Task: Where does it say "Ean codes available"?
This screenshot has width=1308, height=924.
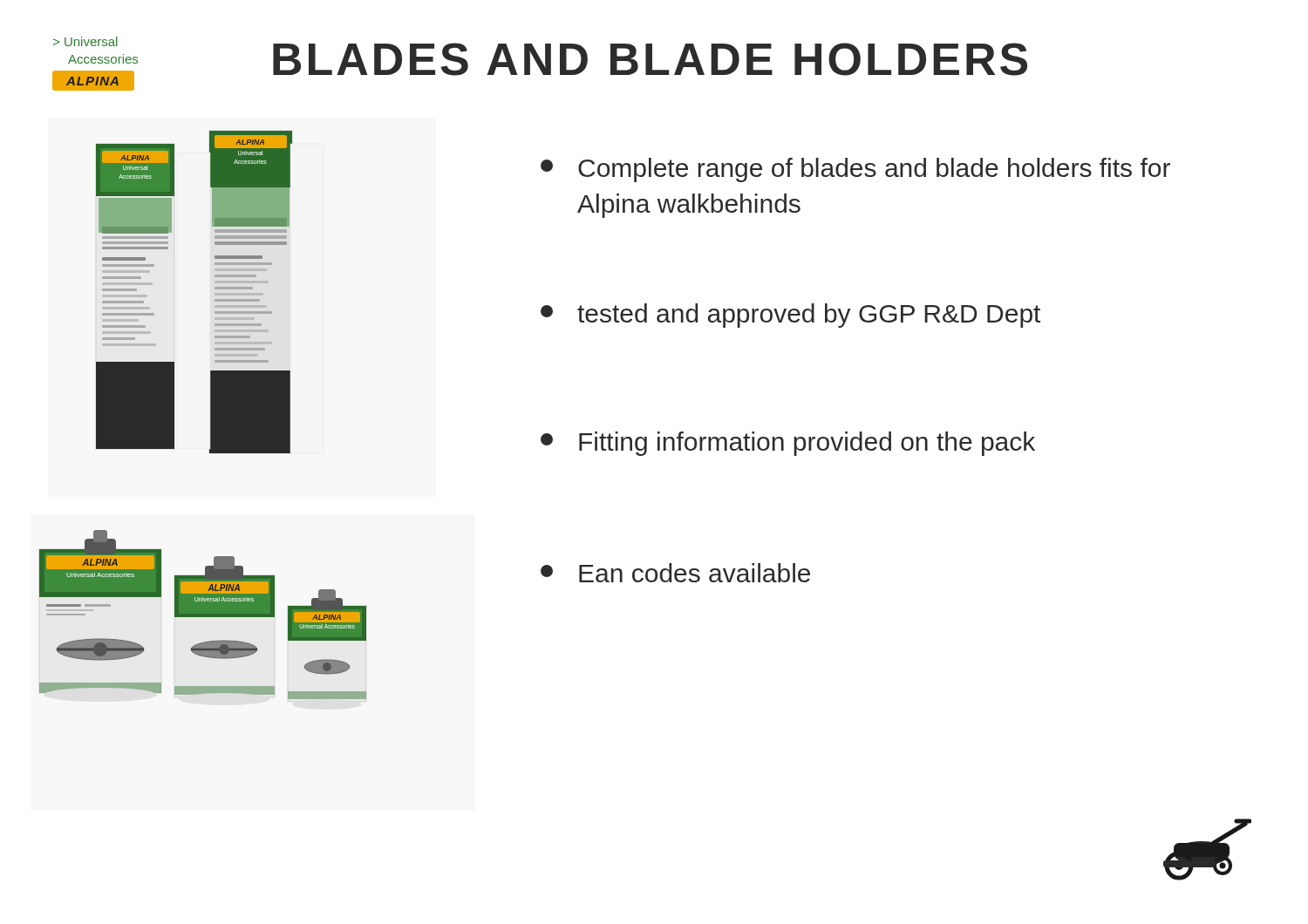Action: [676, 574]
